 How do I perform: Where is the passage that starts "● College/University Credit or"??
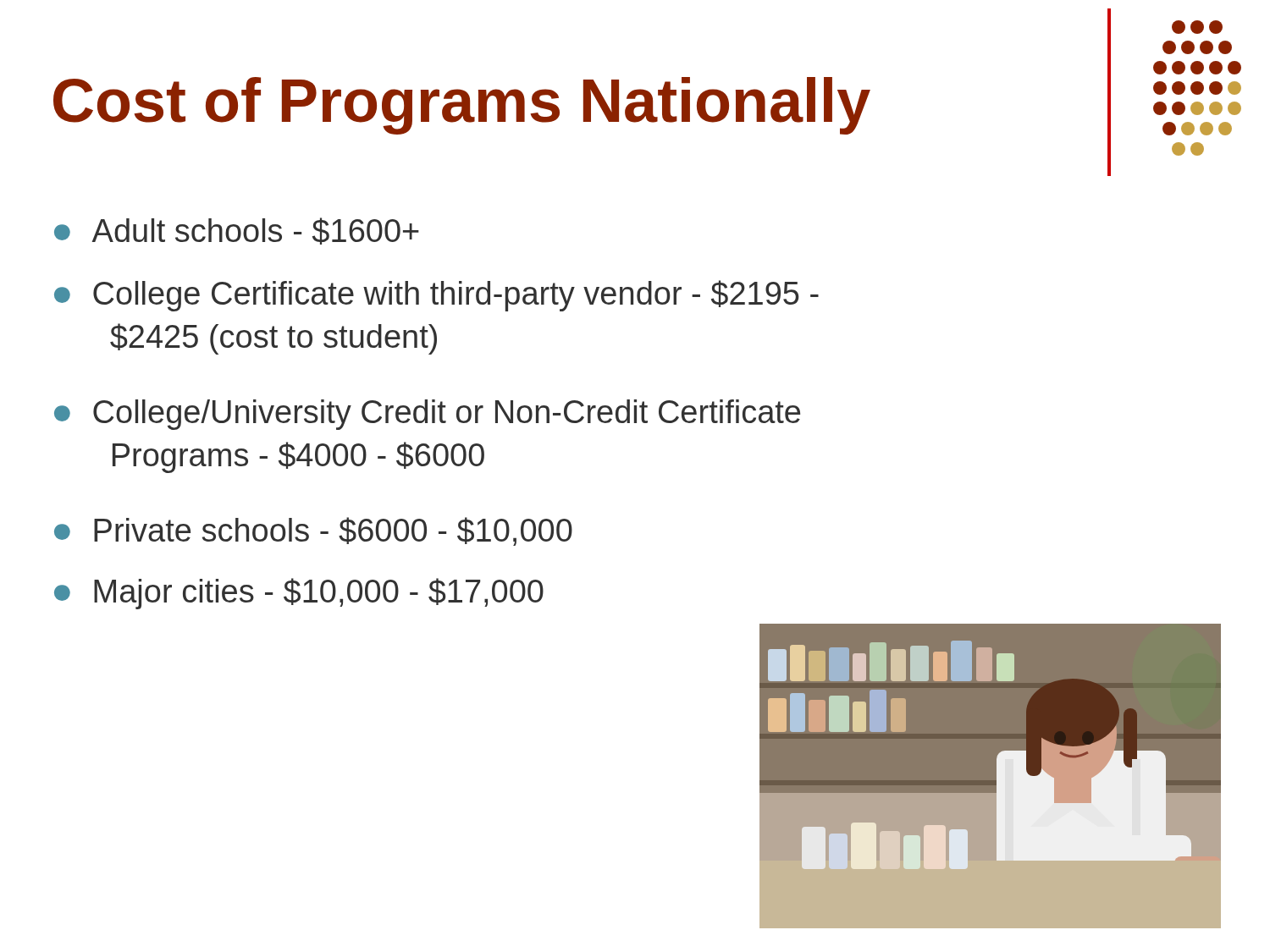(426, 434)
